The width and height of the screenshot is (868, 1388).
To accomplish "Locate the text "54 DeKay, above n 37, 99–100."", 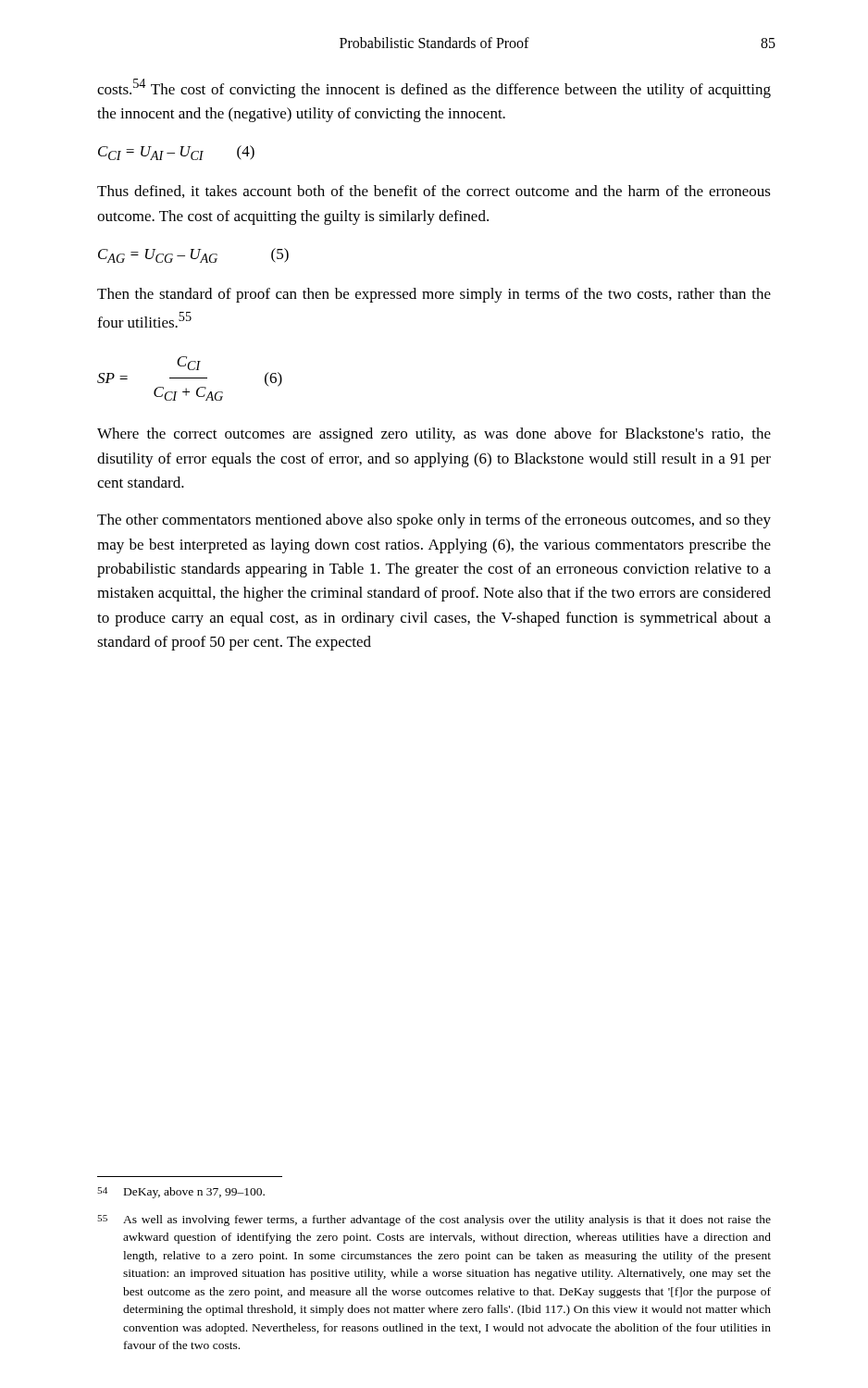I will point(181,1194).
